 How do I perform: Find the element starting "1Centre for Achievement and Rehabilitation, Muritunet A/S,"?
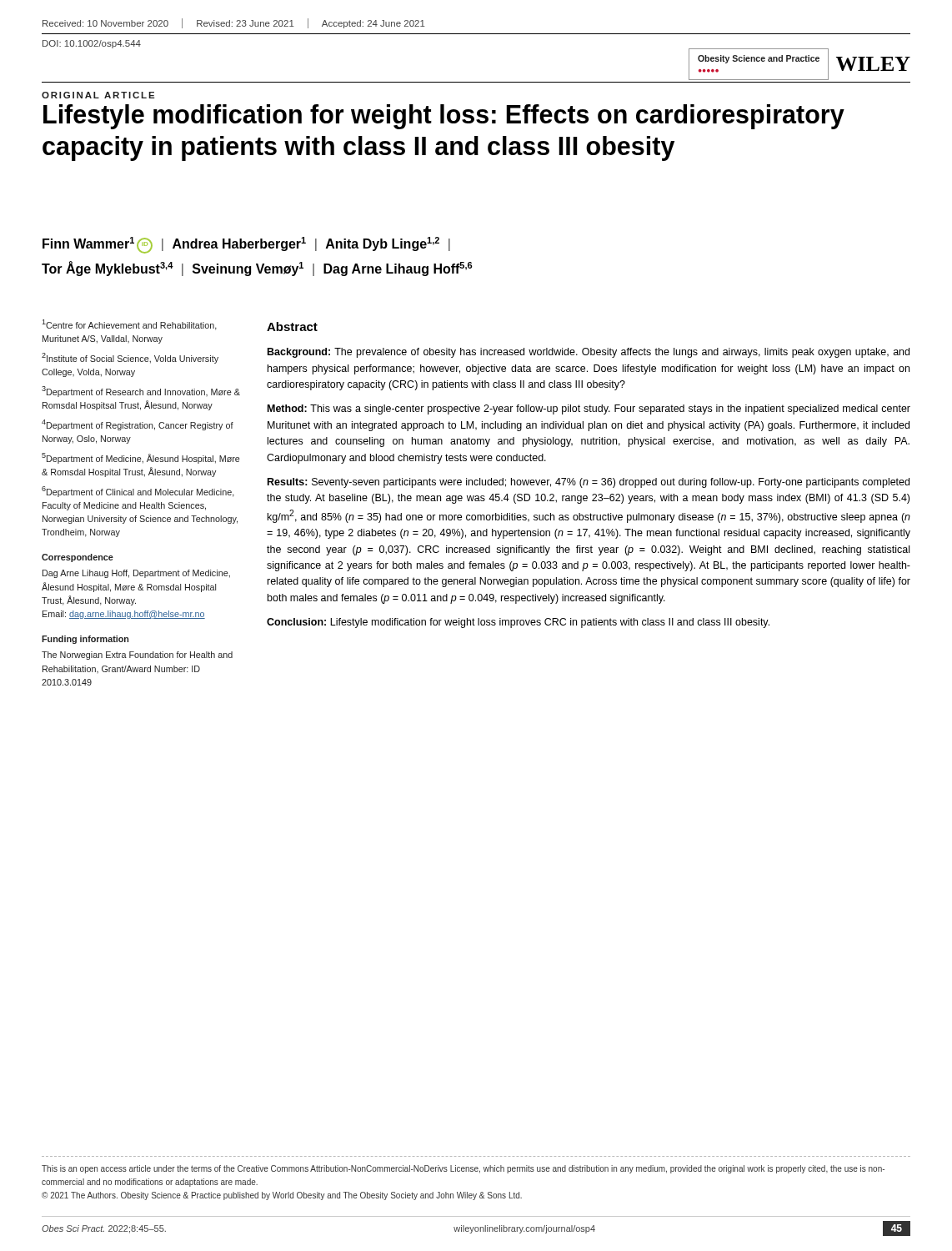tap(142, 428)
